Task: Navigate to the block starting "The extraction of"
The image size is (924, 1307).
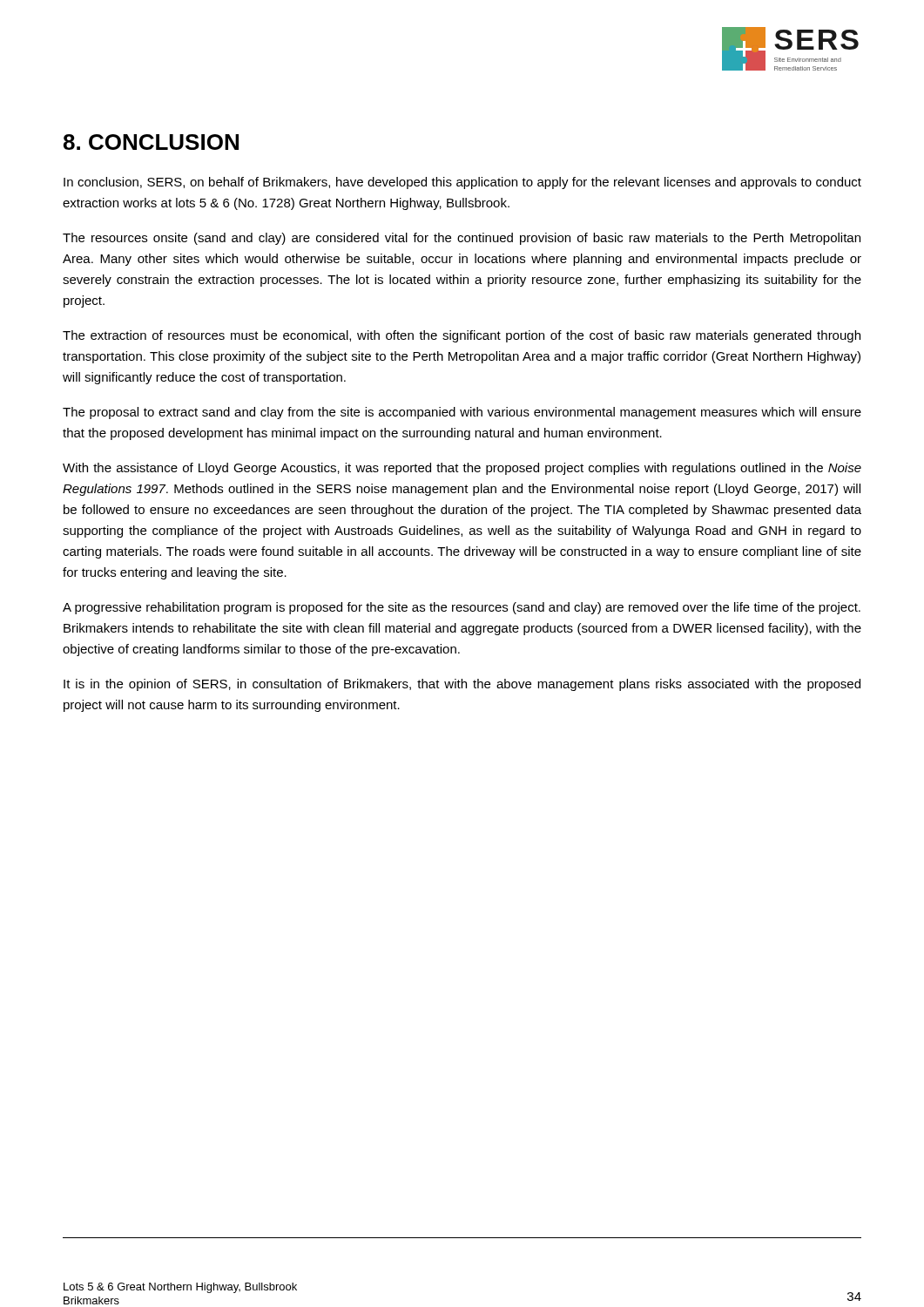Action: 462,356
